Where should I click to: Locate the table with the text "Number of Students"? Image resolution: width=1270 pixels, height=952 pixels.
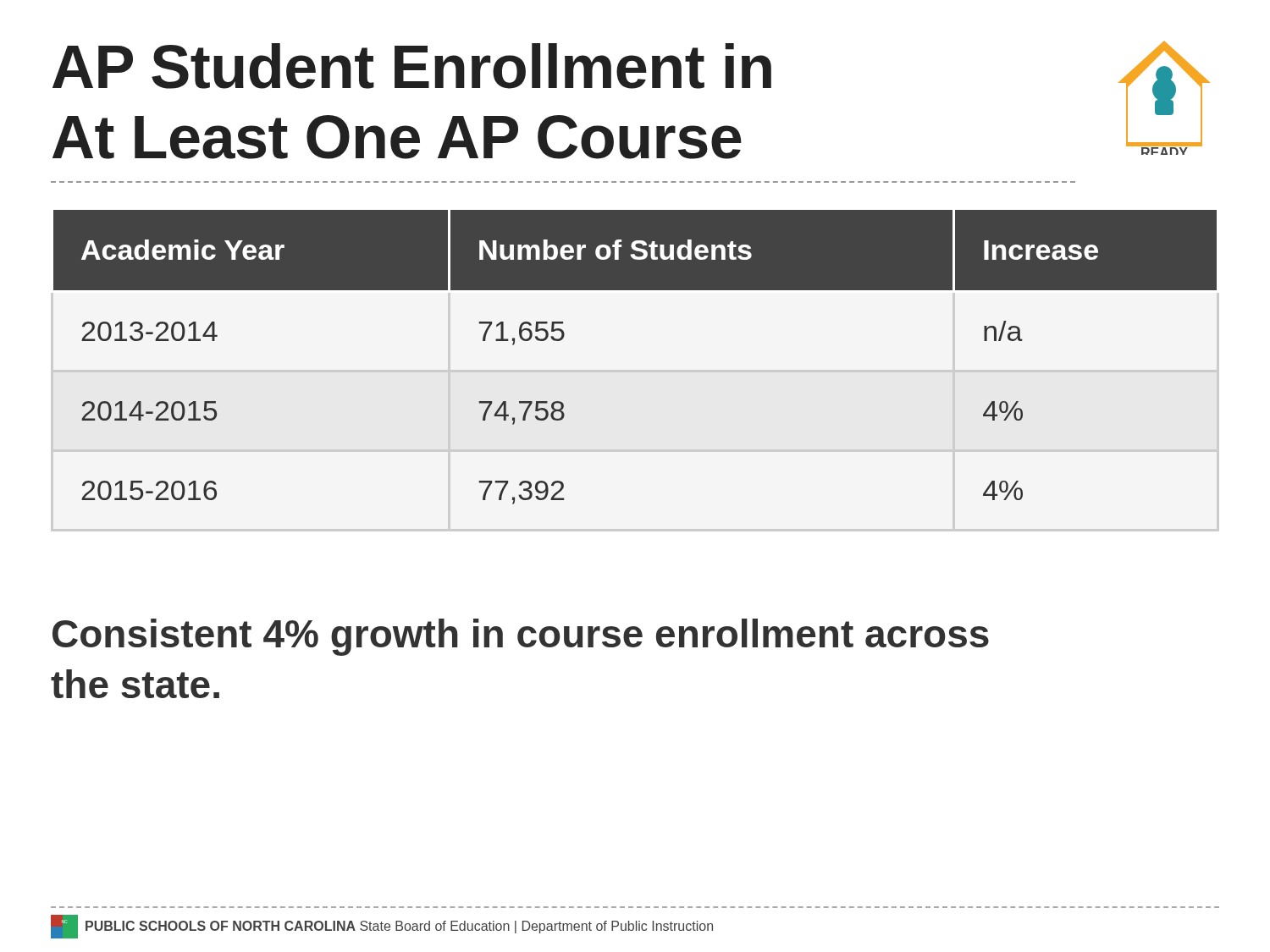[635, 369]
